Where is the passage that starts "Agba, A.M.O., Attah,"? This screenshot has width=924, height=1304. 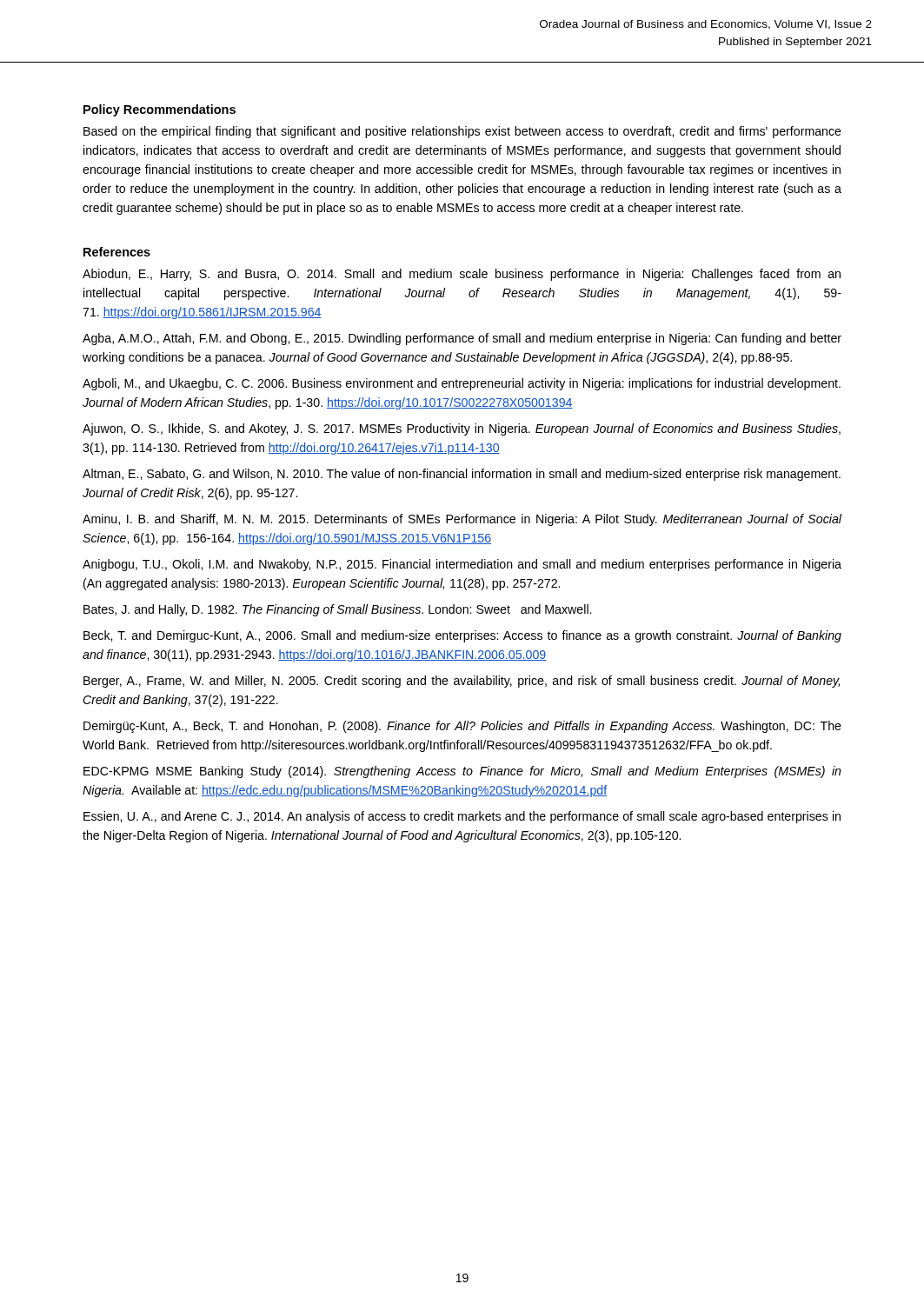(462, 348)
